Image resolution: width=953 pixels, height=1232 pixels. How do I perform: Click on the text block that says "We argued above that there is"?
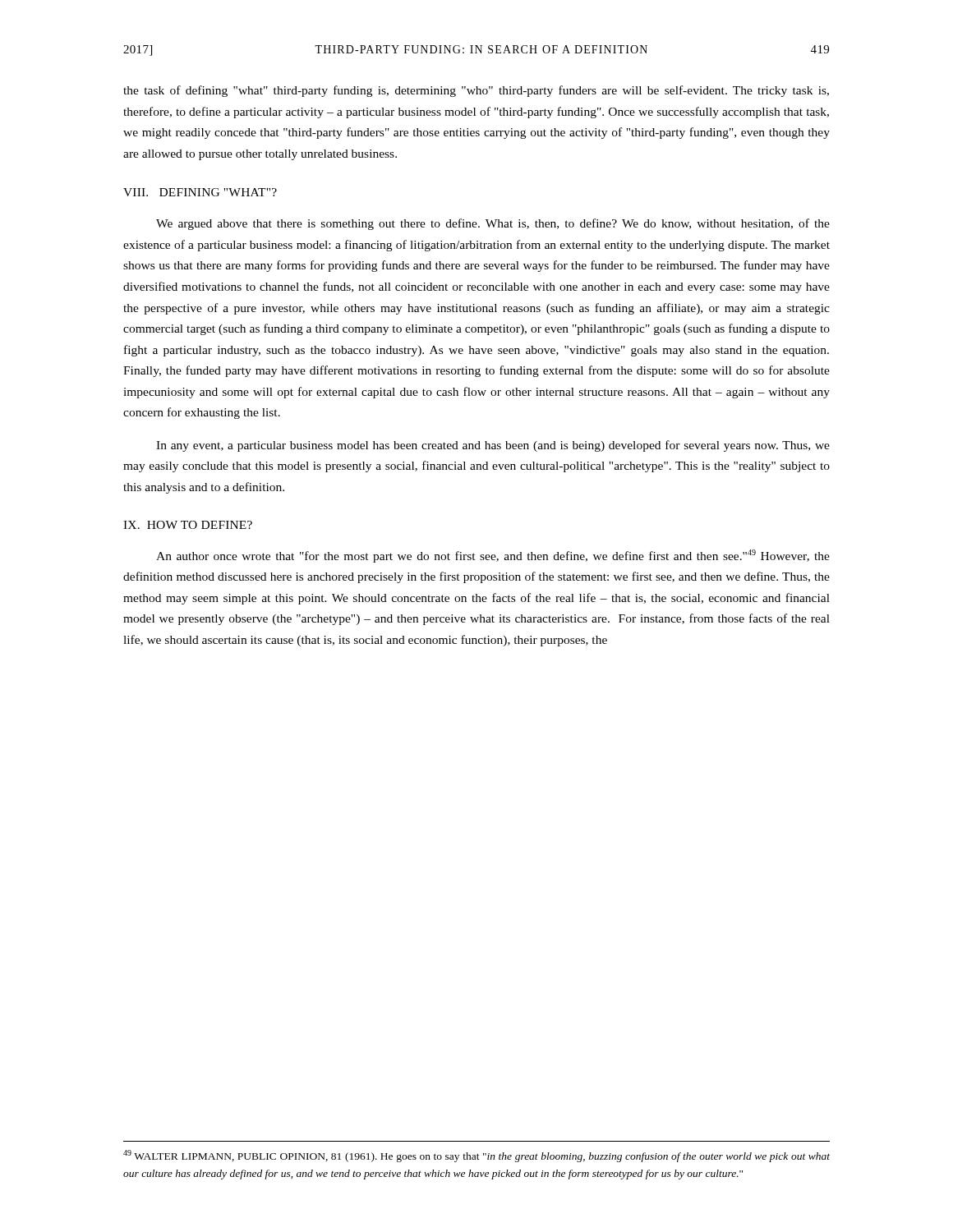tap(476, 355)
